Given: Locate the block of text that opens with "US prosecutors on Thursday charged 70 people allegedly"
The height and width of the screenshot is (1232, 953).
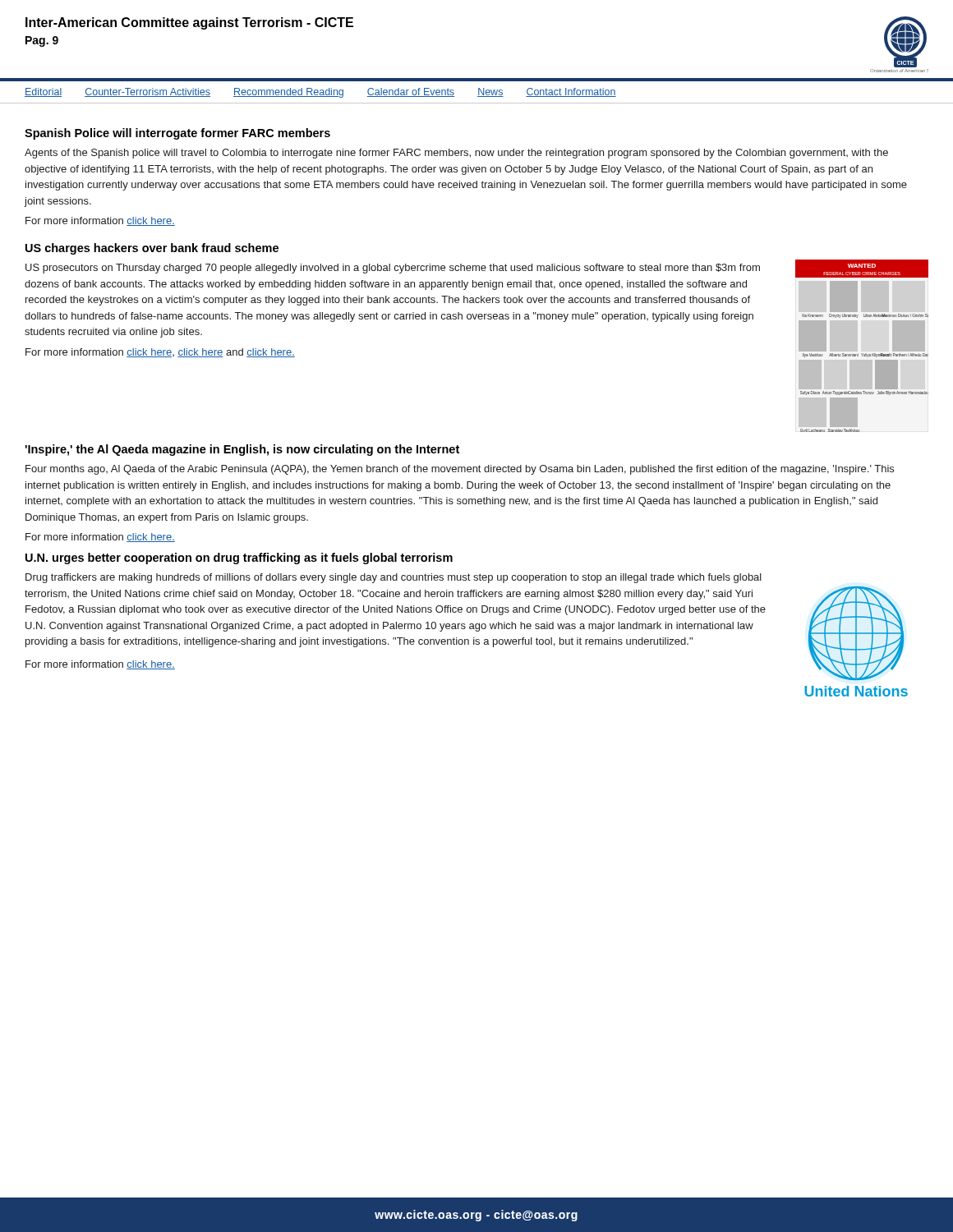Looking at the screenshot, I should (477, 269).
